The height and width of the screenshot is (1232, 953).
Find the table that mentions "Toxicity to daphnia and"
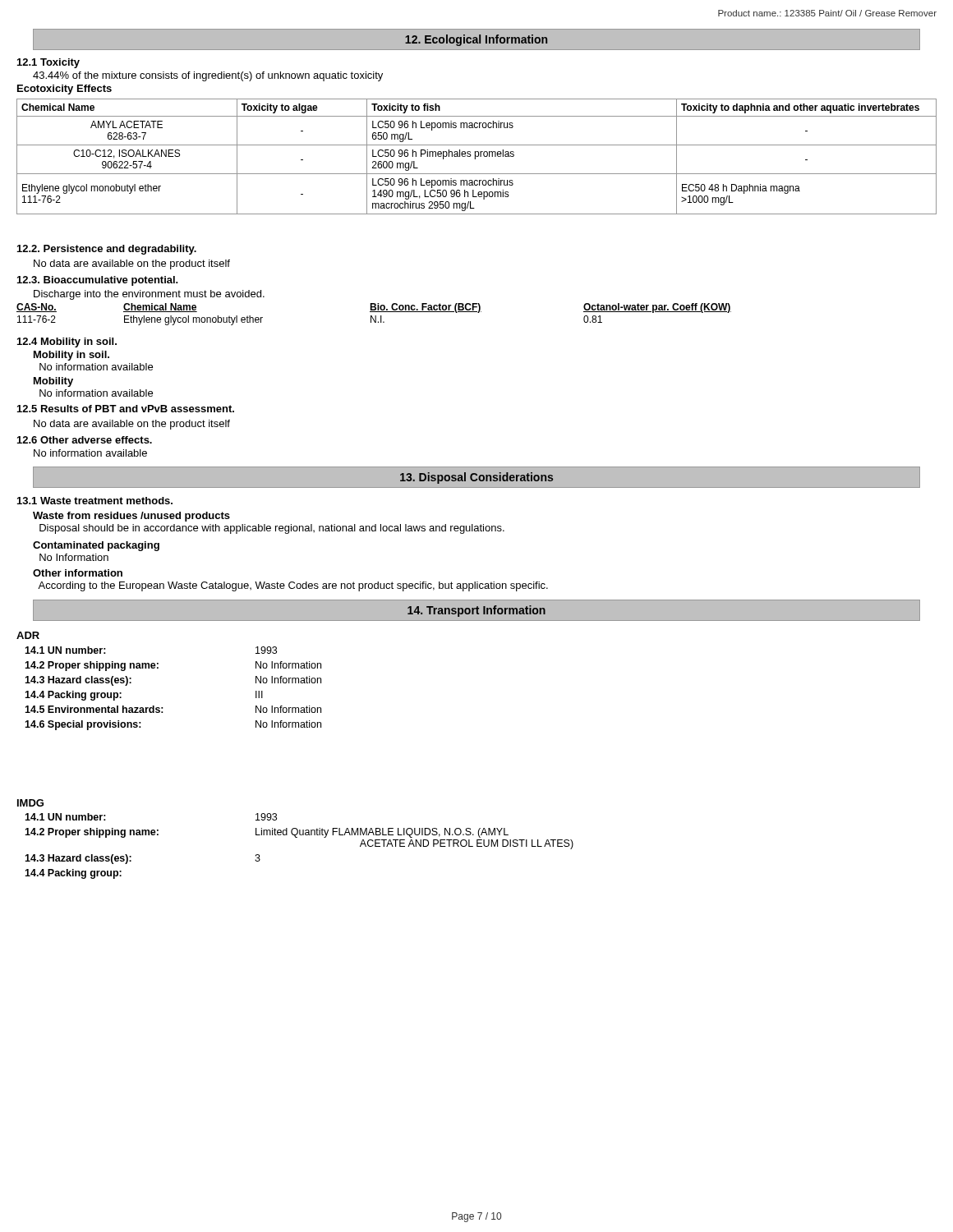476,155
